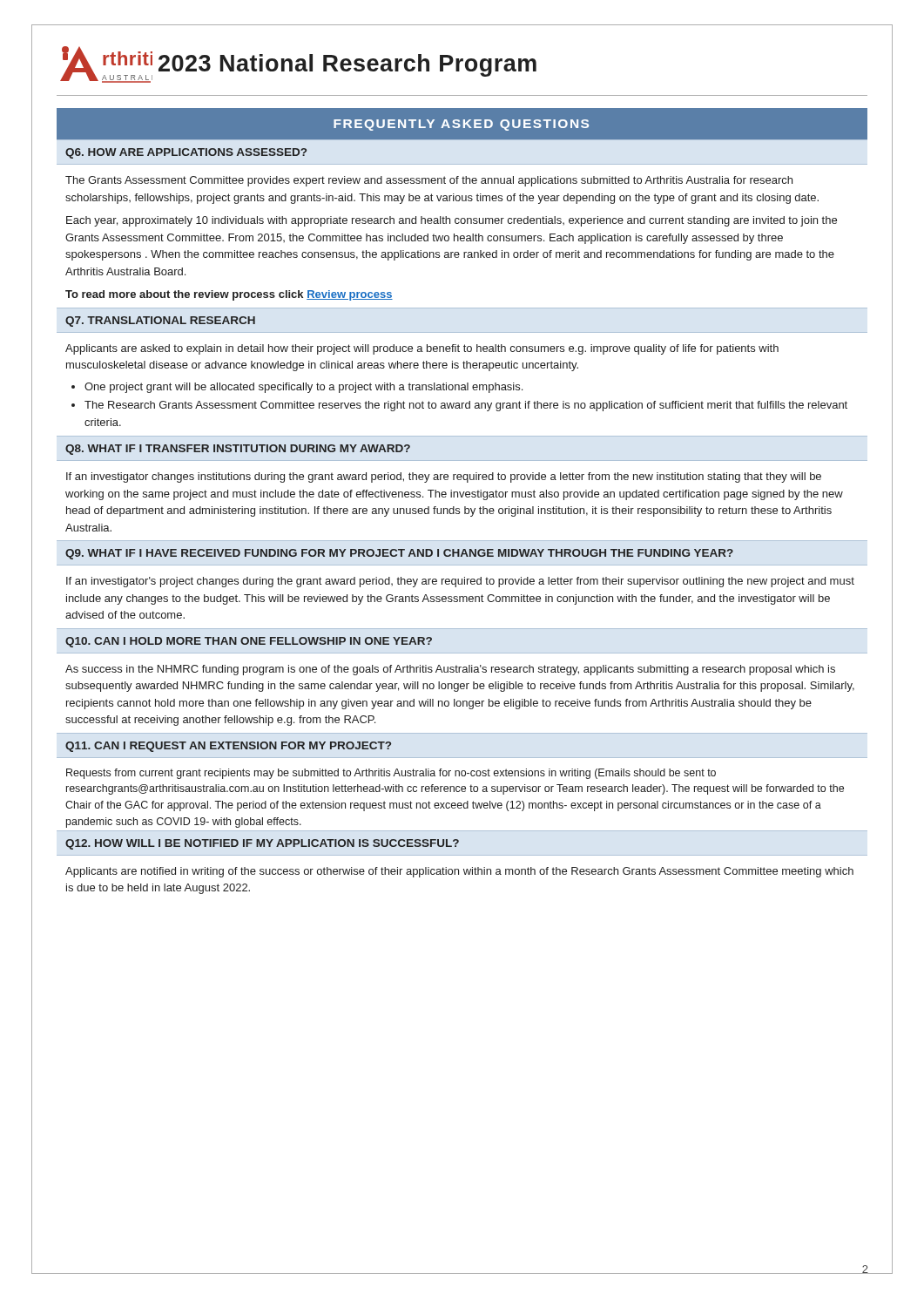
Task: Locate the text block with the text "Applicants are asked to explain"
Action: point(462,356)
